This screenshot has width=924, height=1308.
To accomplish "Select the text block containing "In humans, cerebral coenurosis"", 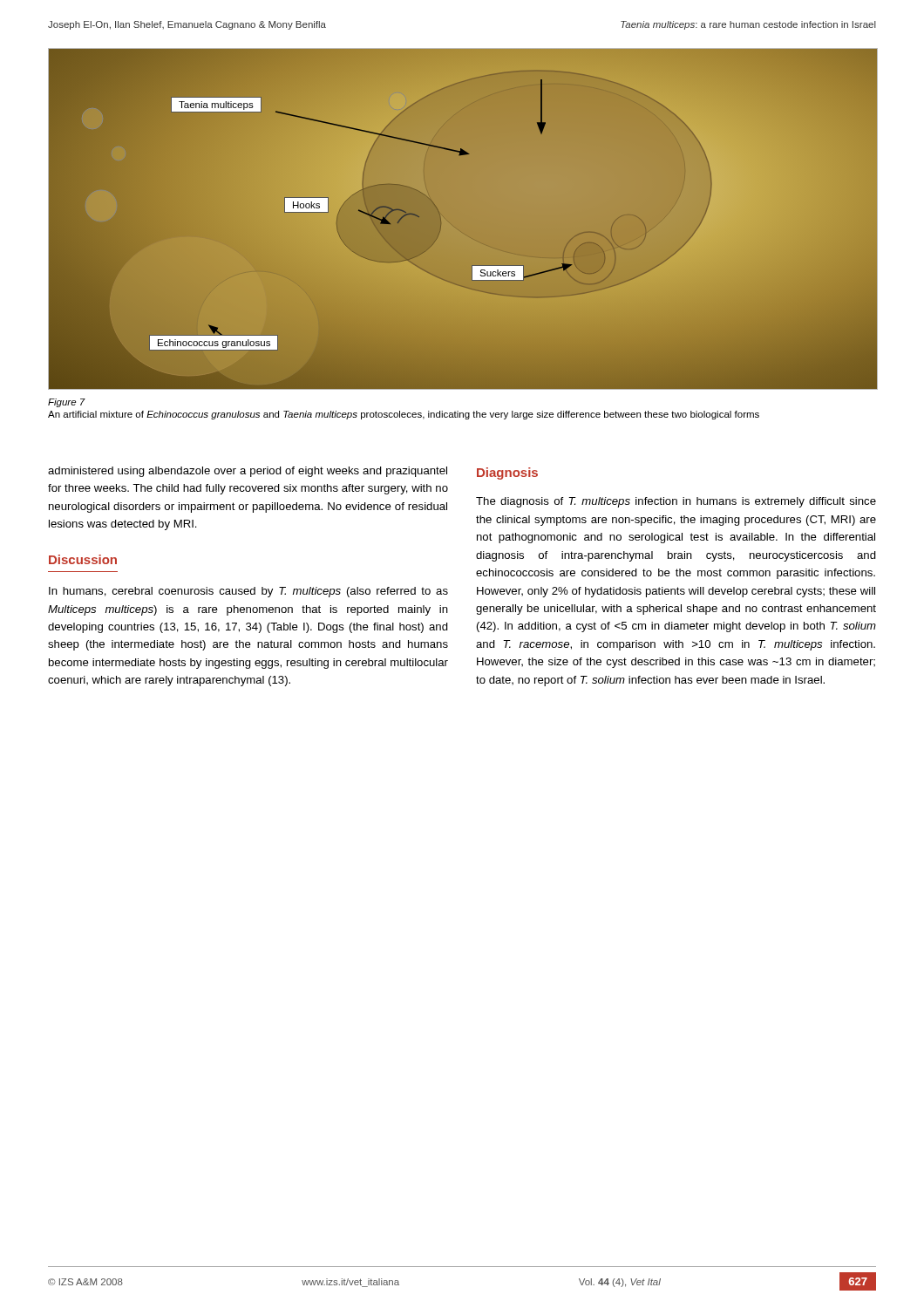I will click(248, 635).
